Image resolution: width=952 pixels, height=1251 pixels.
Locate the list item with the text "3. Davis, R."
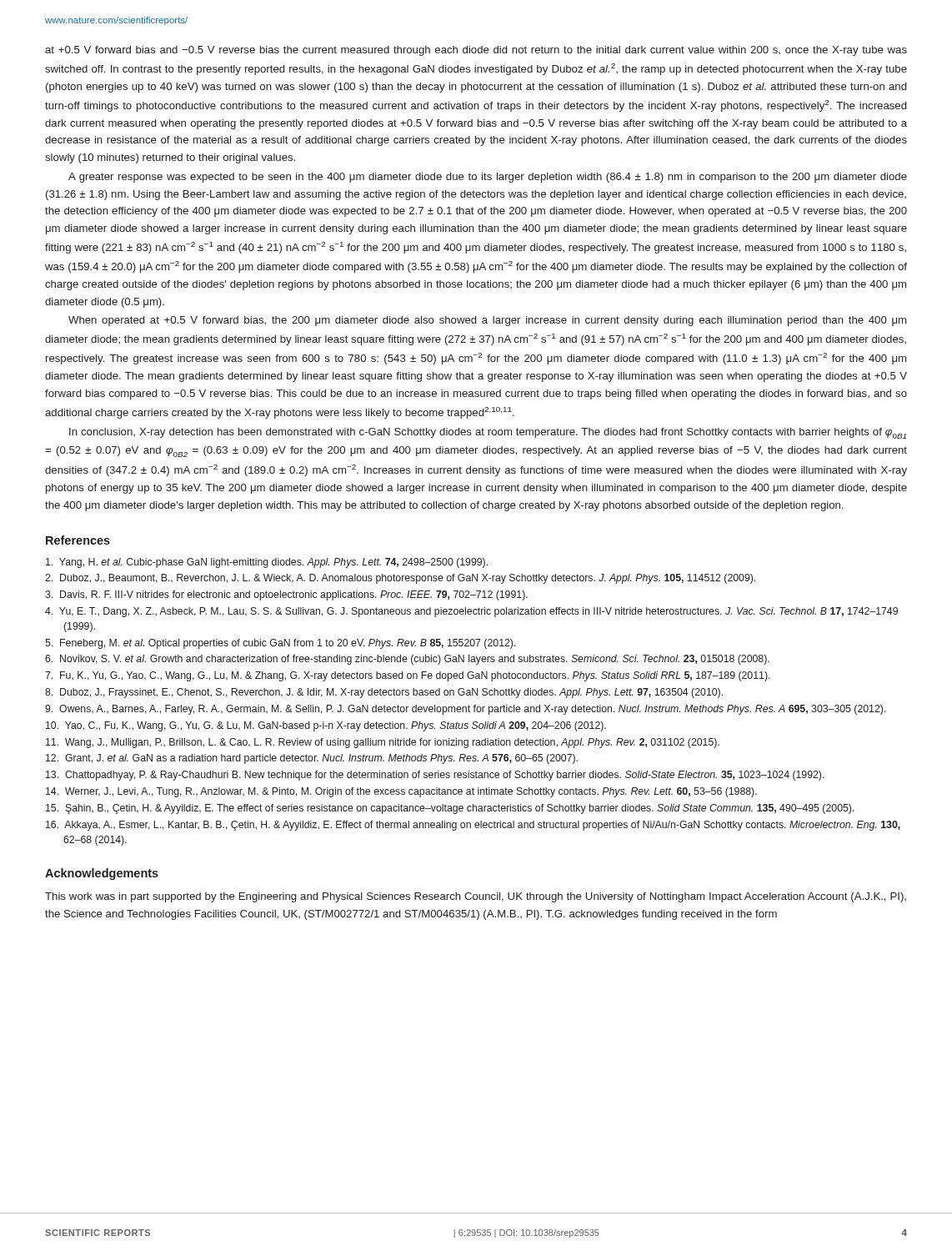tap(287, 595)
